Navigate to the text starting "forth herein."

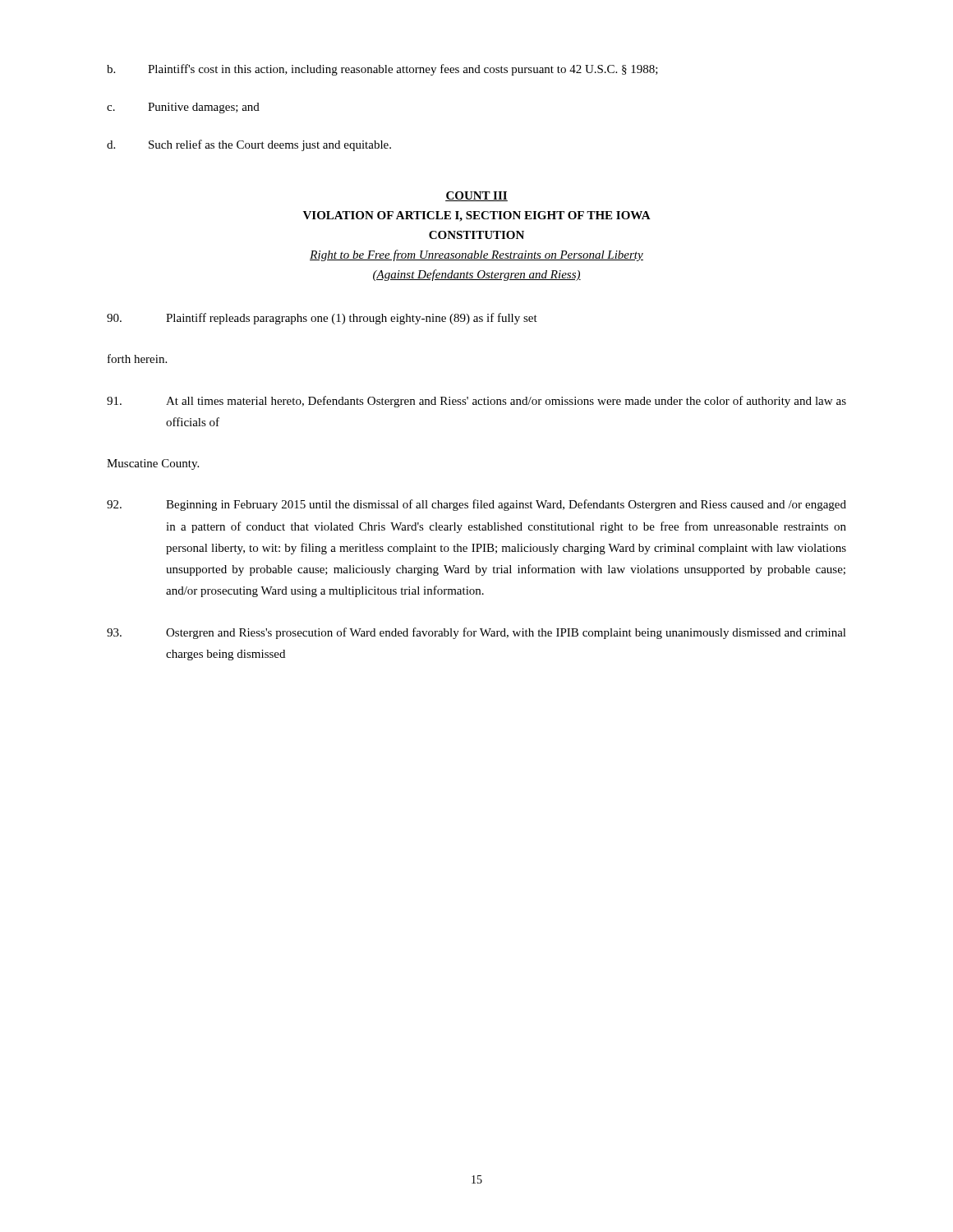point(137,359)
